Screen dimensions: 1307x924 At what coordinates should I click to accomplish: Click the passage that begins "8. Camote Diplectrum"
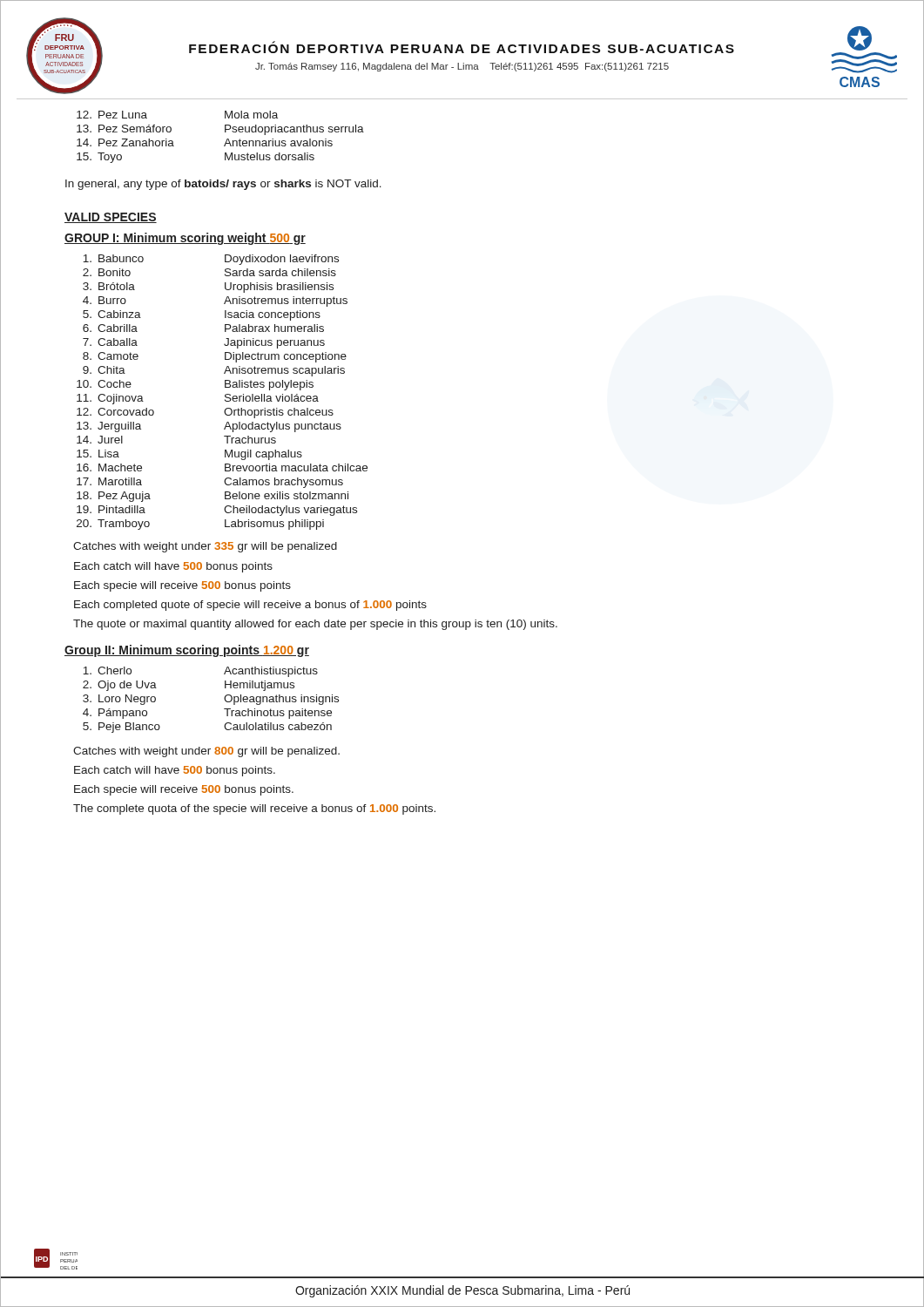pyautogui.click(x=109, y=357)
